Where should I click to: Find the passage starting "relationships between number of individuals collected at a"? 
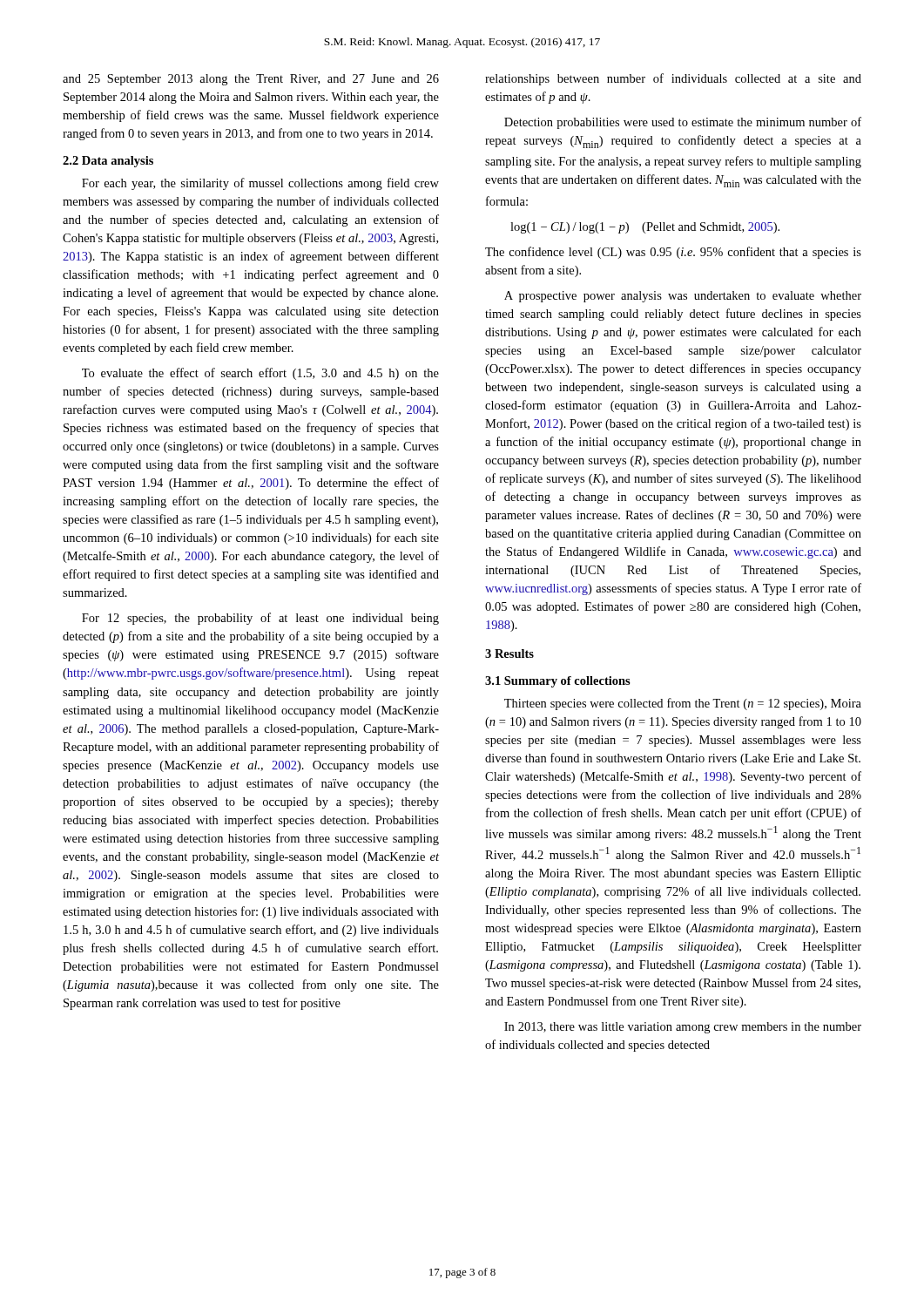tap(673, 140)
